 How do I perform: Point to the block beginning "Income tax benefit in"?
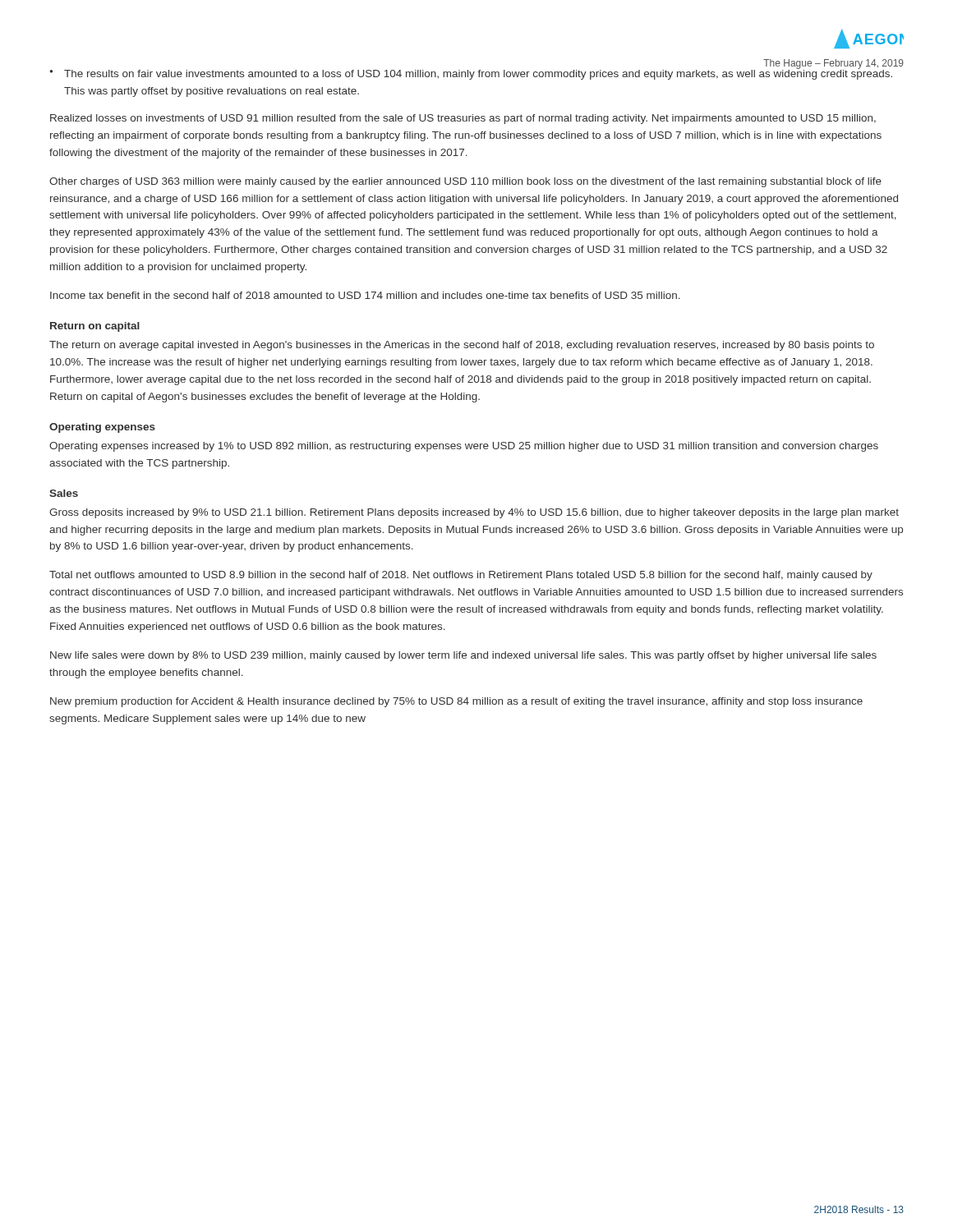[x=365, y=295]
